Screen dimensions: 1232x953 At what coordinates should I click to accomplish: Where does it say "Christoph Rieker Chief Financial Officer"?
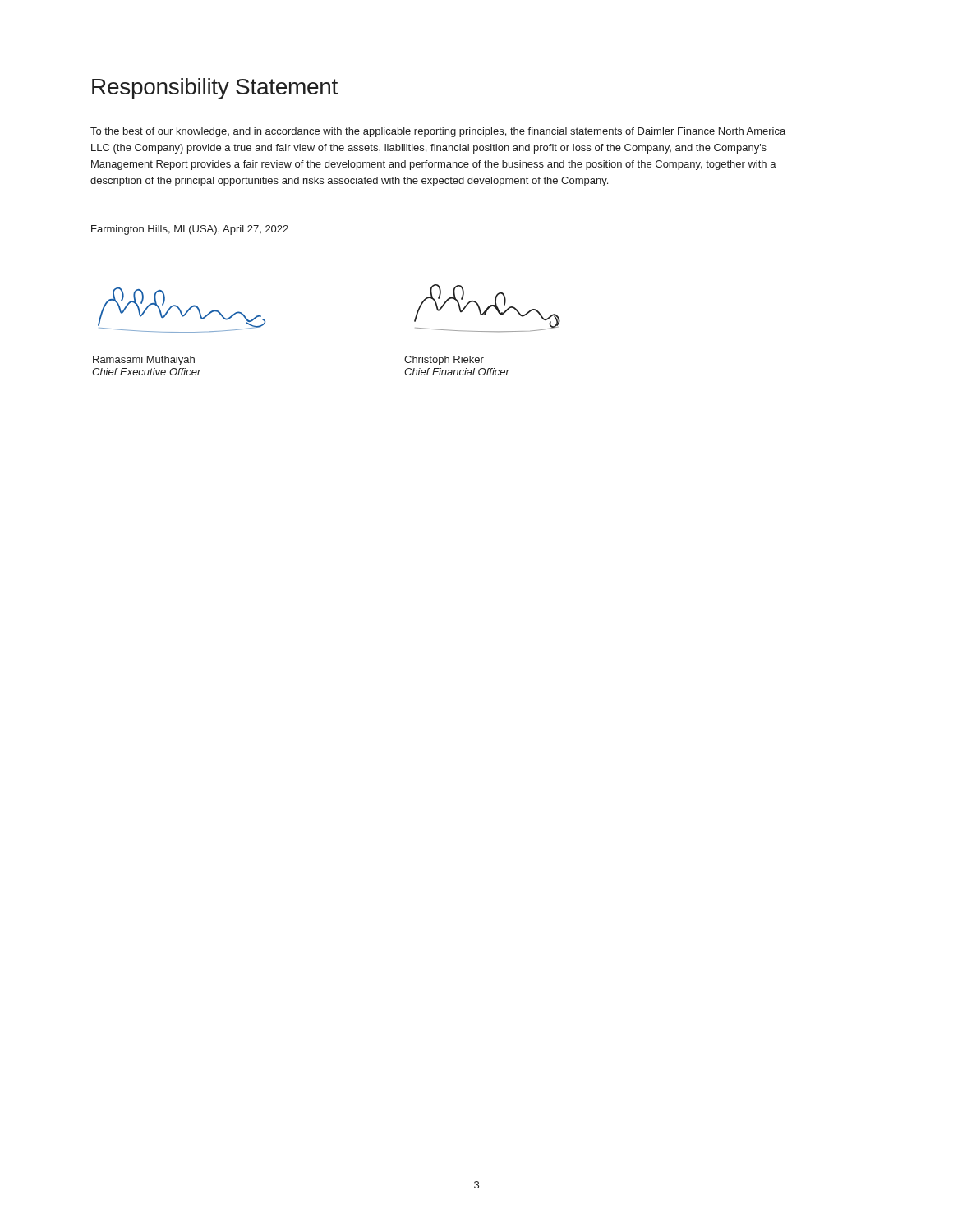(x=444, y=361)
